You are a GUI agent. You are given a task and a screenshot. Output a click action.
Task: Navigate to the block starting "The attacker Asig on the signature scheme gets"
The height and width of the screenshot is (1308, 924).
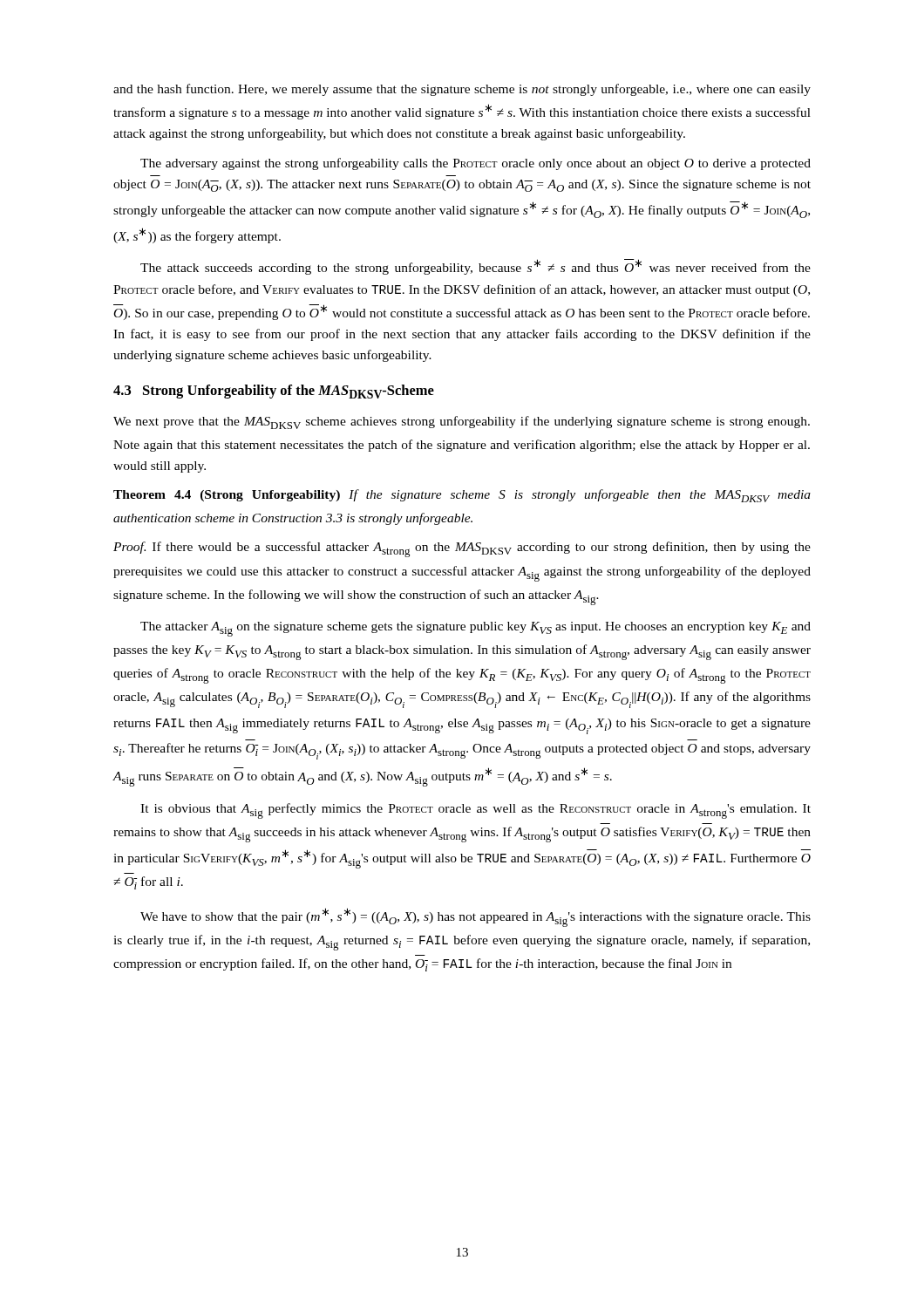click(462, 703)
